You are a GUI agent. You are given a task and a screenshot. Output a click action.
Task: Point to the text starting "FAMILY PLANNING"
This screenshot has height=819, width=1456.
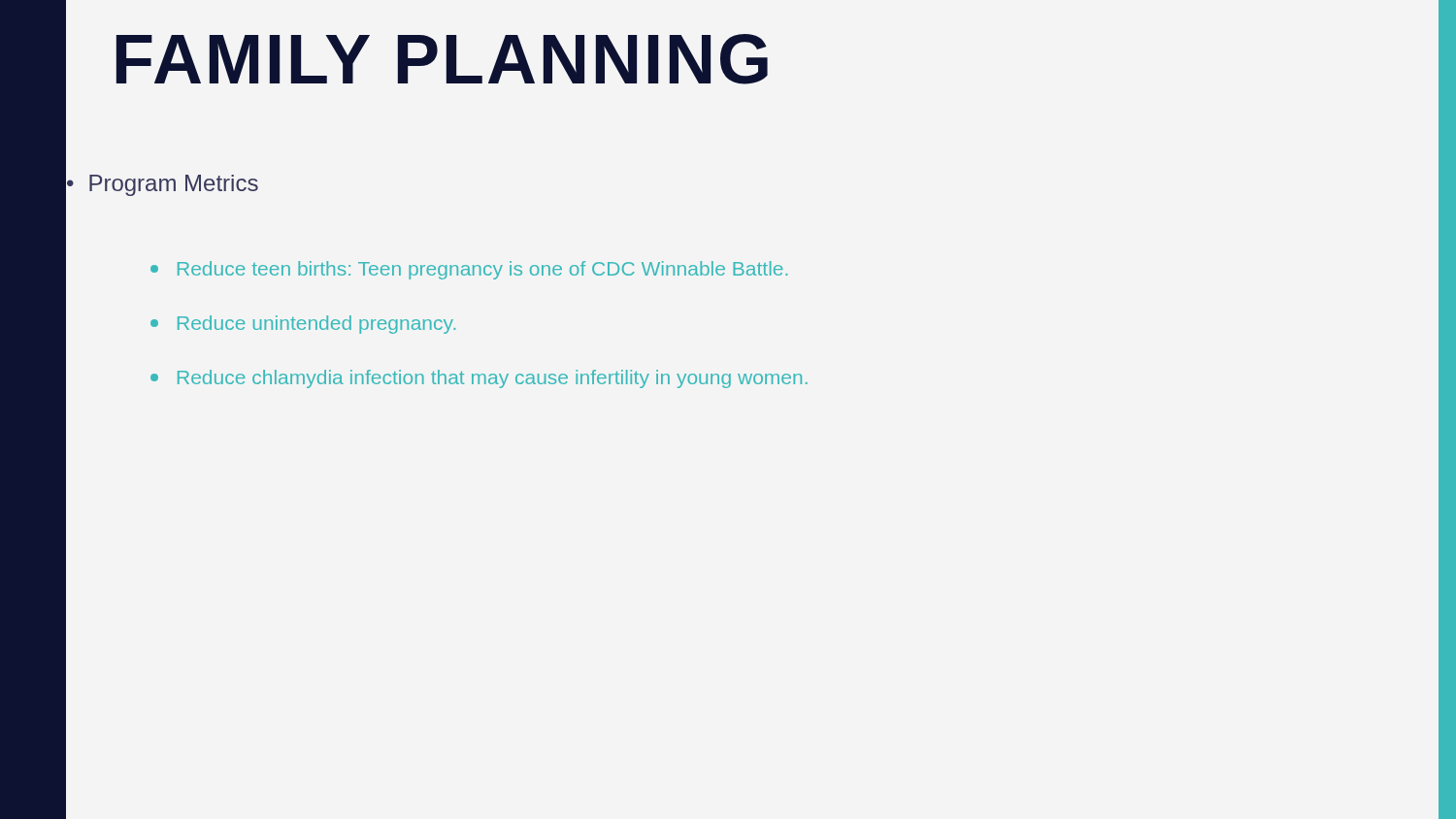click(x=443, y=60)
